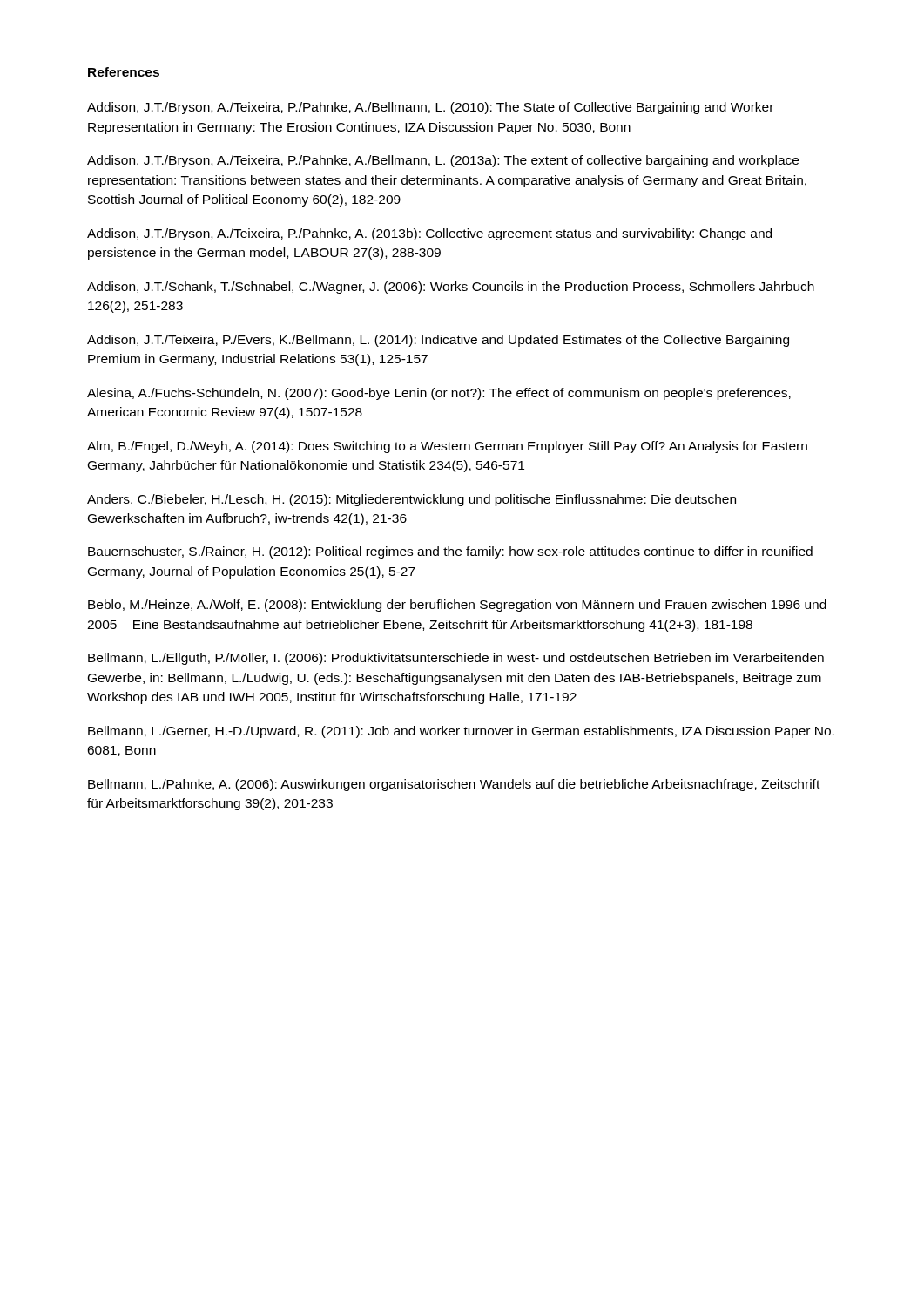Find the block starting "Addison, J.T./Teixeira, P./Evers, K./Bellmann,"
The width and height of the screenshot is (924, 1307).
(439, 349)
